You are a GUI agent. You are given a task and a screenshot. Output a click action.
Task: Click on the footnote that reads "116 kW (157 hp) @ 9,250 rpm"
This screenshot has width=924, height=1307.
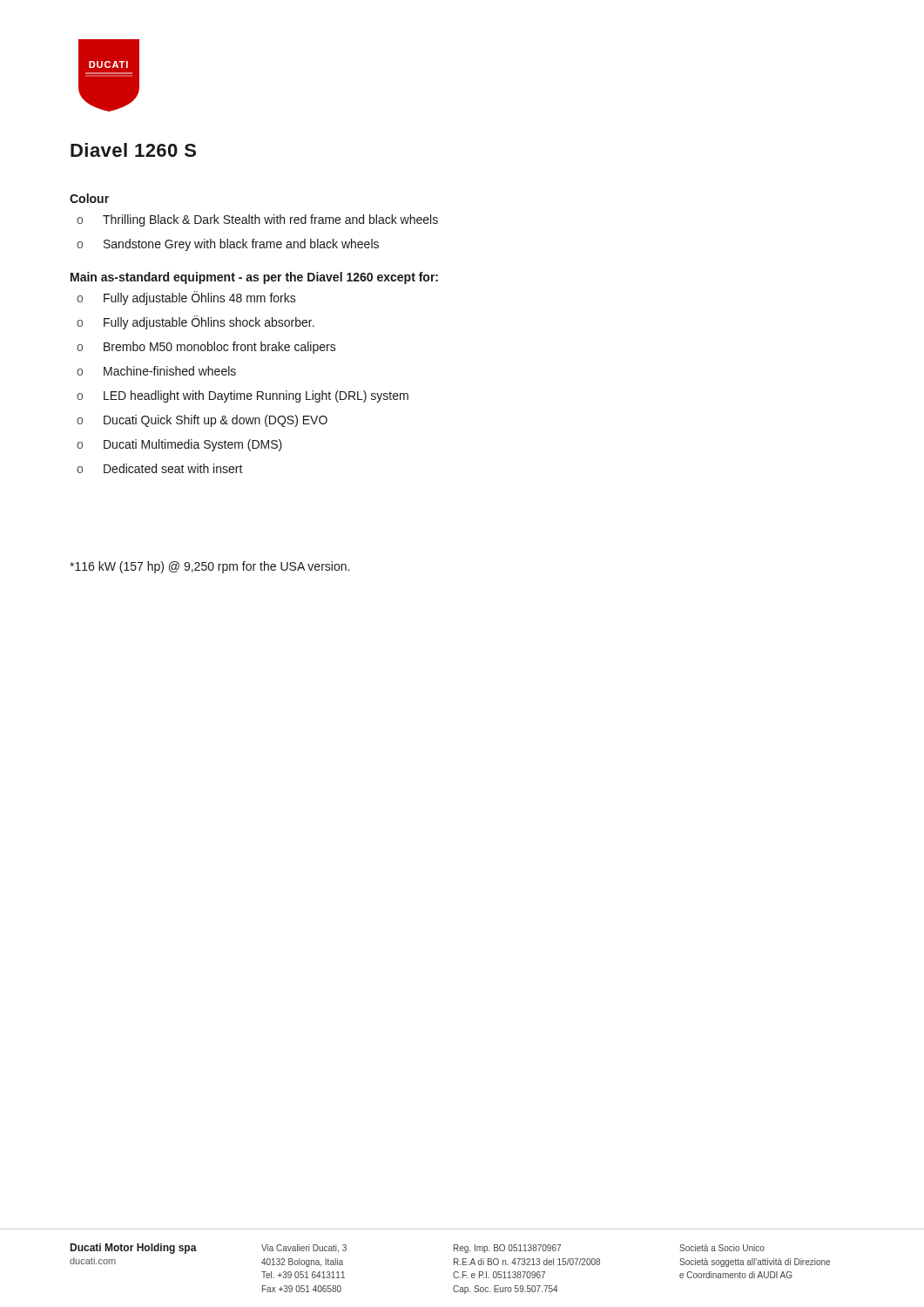tap(210, 566)
